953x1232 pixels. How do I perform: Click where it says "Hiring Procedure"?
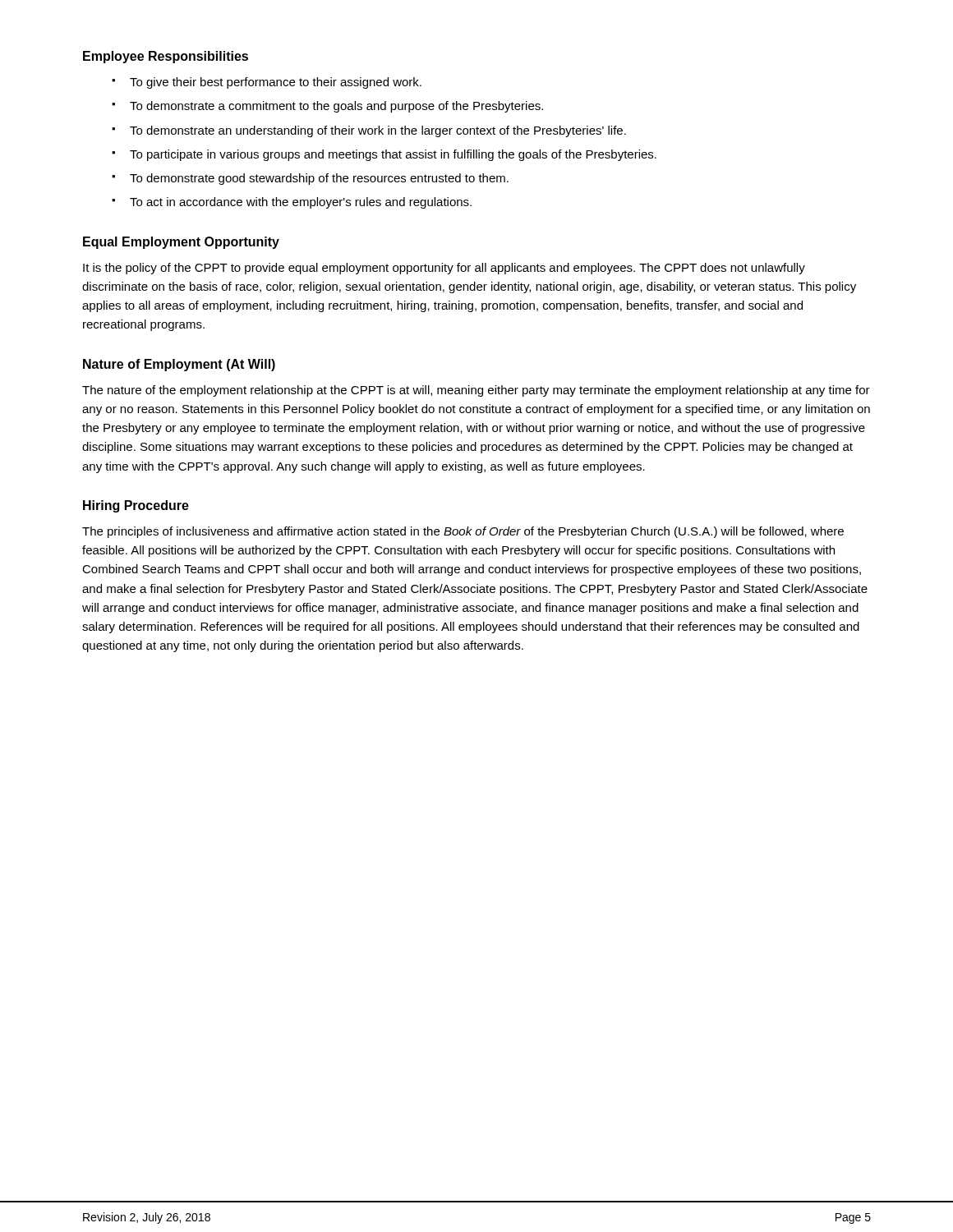point(135,505)
